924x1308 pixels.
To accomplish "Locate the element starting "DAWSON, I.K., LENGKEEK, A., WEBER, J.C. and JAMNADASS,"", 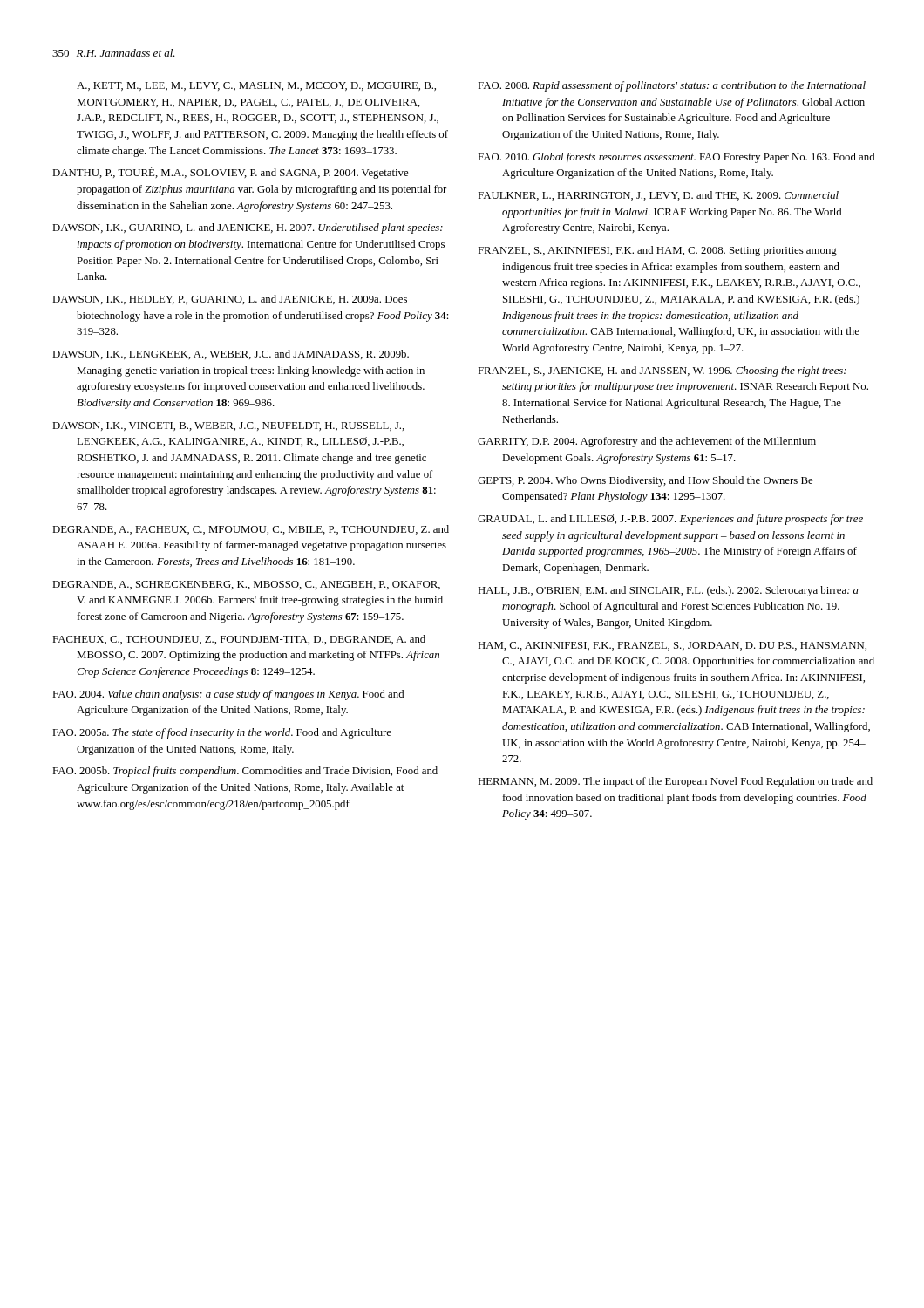I will tap(239, 378).
